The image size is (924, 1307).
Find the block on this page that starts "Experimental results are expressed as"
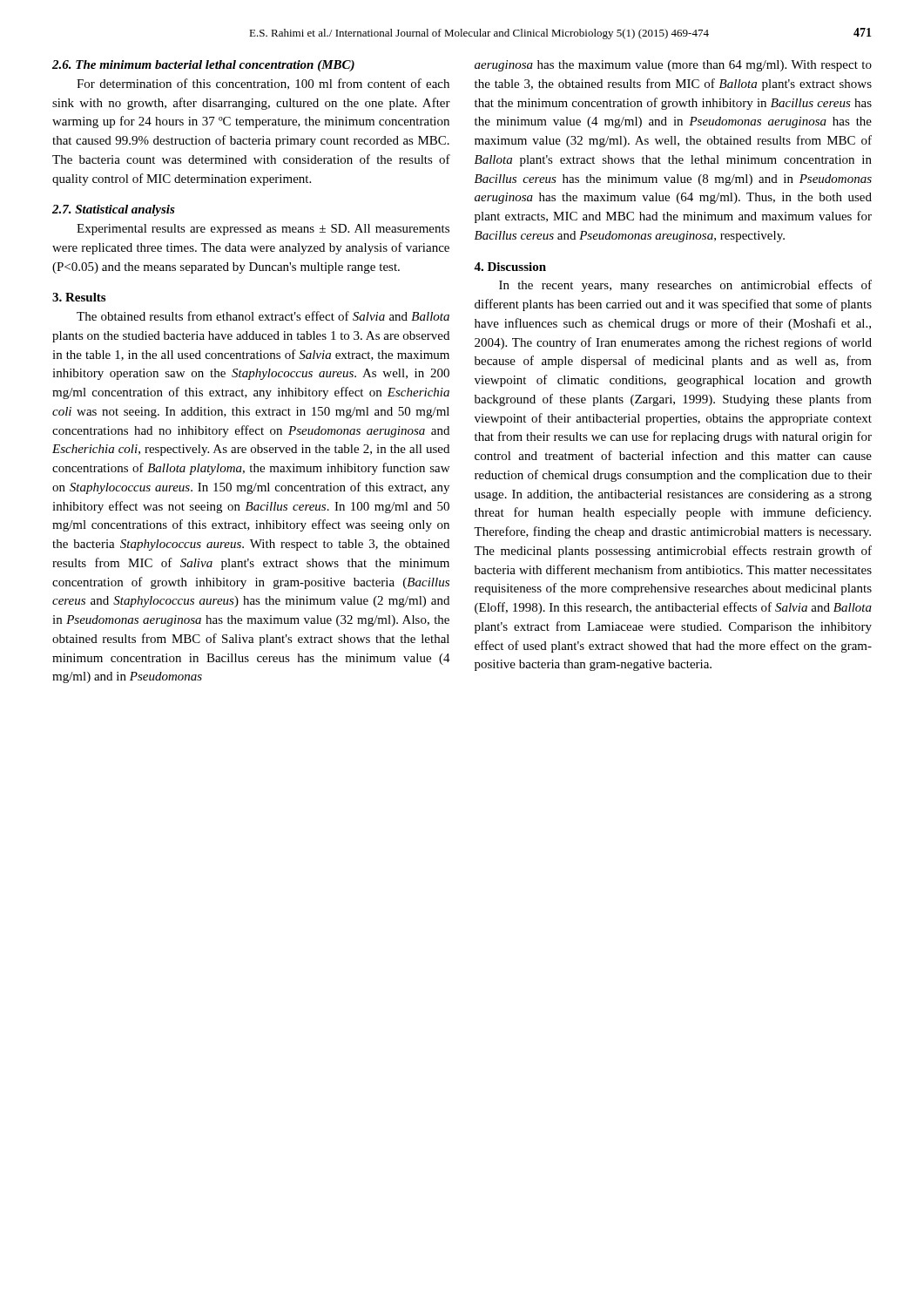pos(251,248)
